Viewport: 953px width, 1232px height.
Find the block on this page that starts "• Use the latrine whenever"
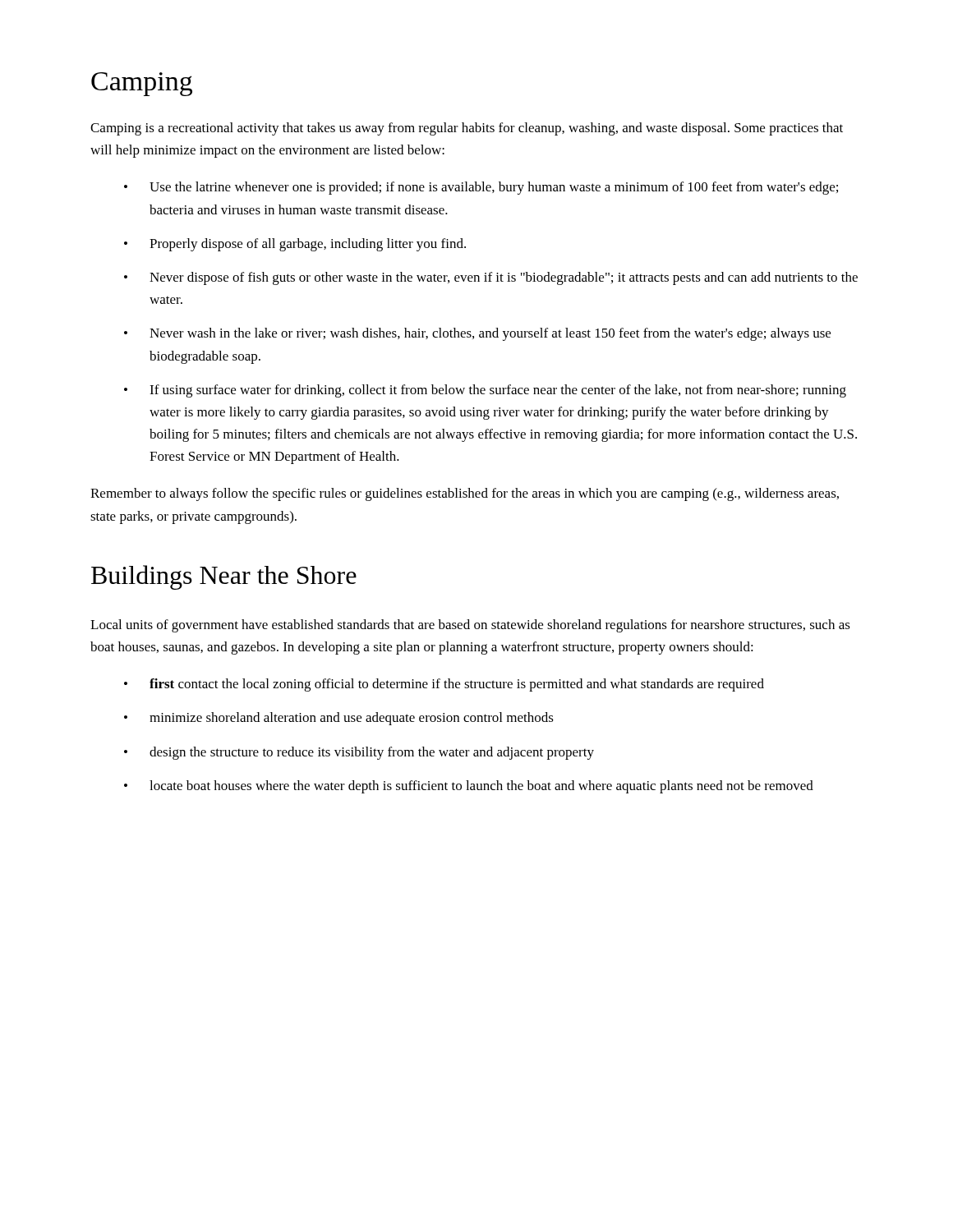493,198
